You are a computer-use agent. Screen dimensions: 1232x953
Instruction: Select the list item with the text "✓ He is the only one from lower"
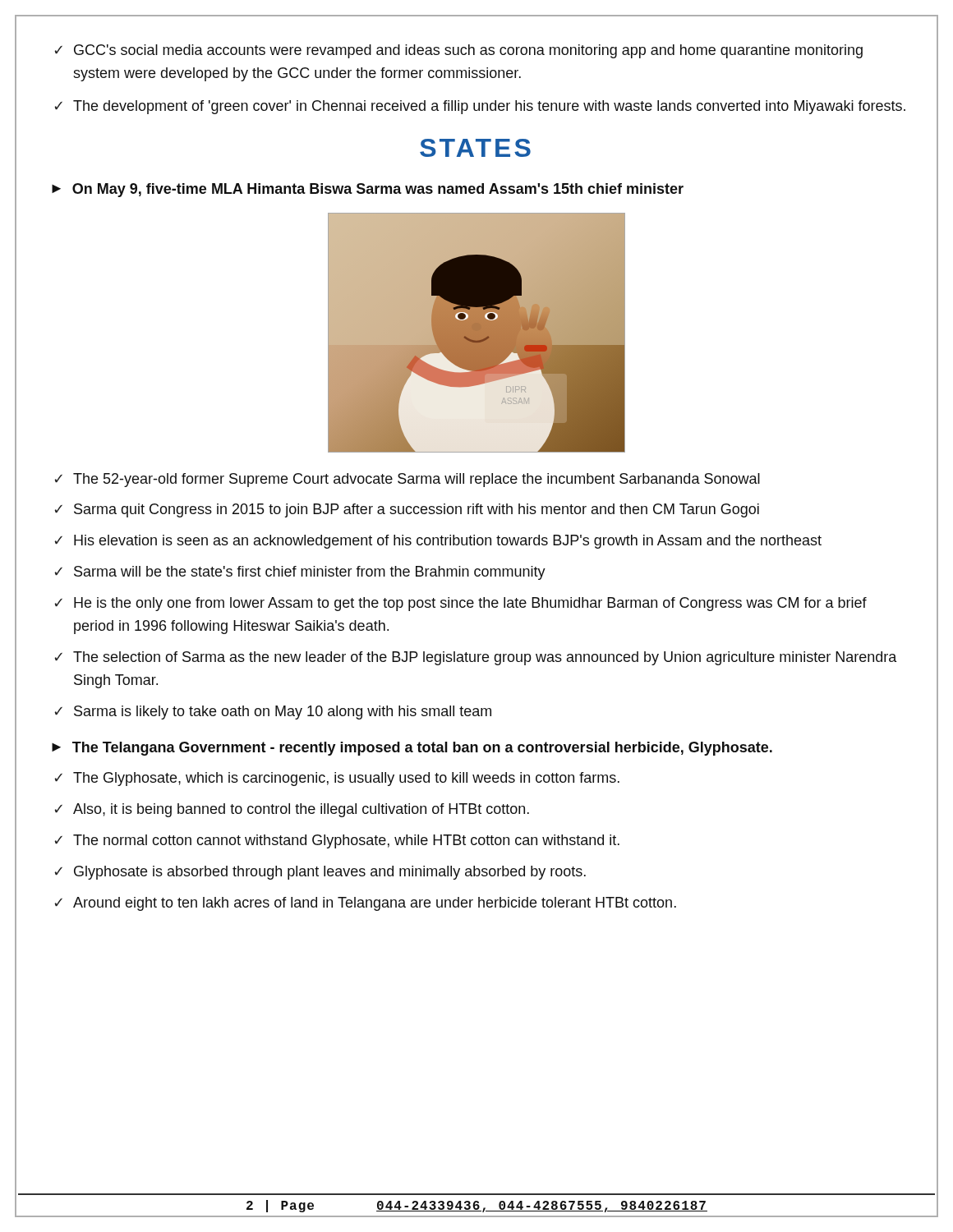tap(480, 615)
